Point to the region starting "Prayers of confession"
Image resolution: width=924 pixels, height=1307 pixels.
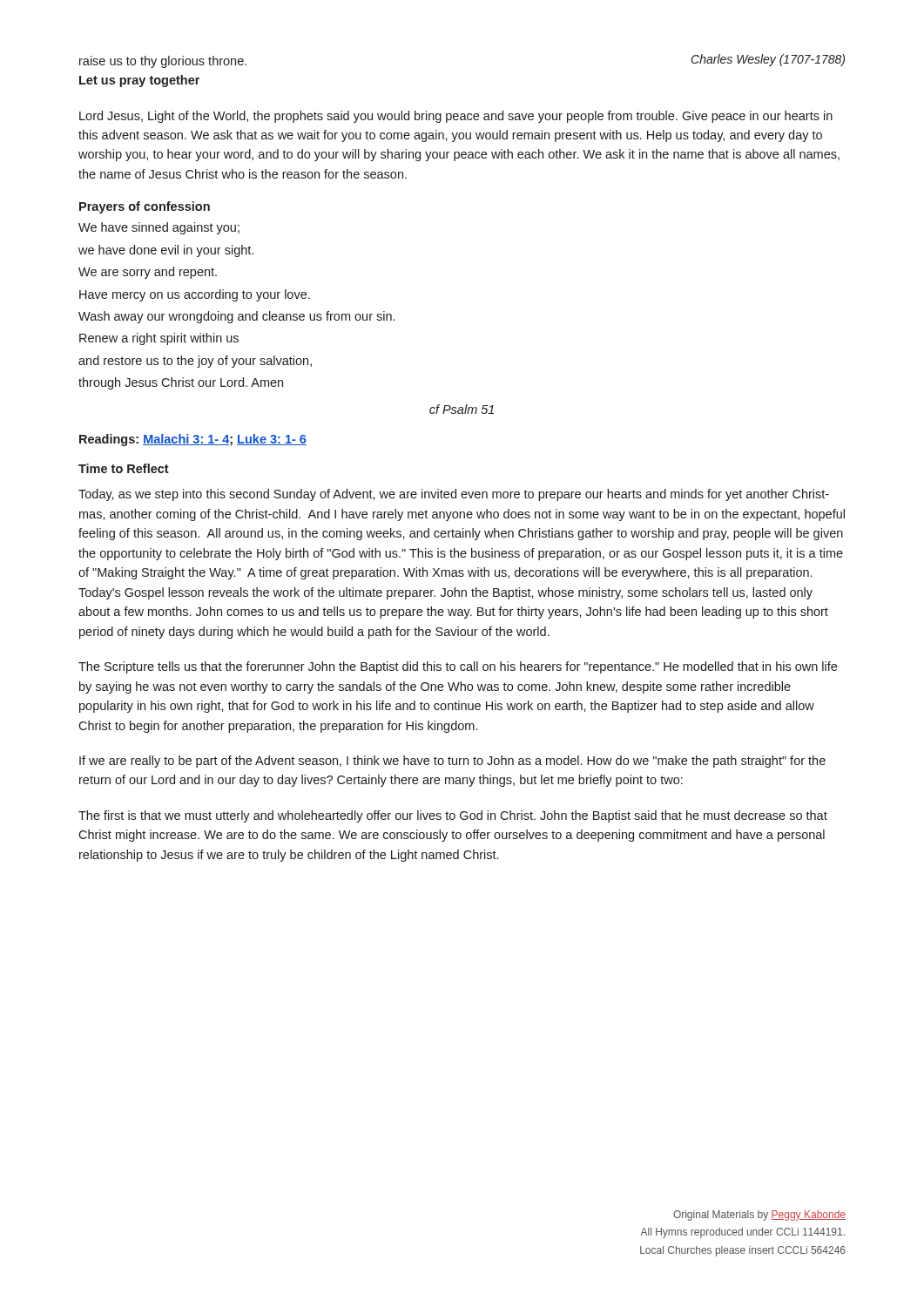click(x=144, y=207)
